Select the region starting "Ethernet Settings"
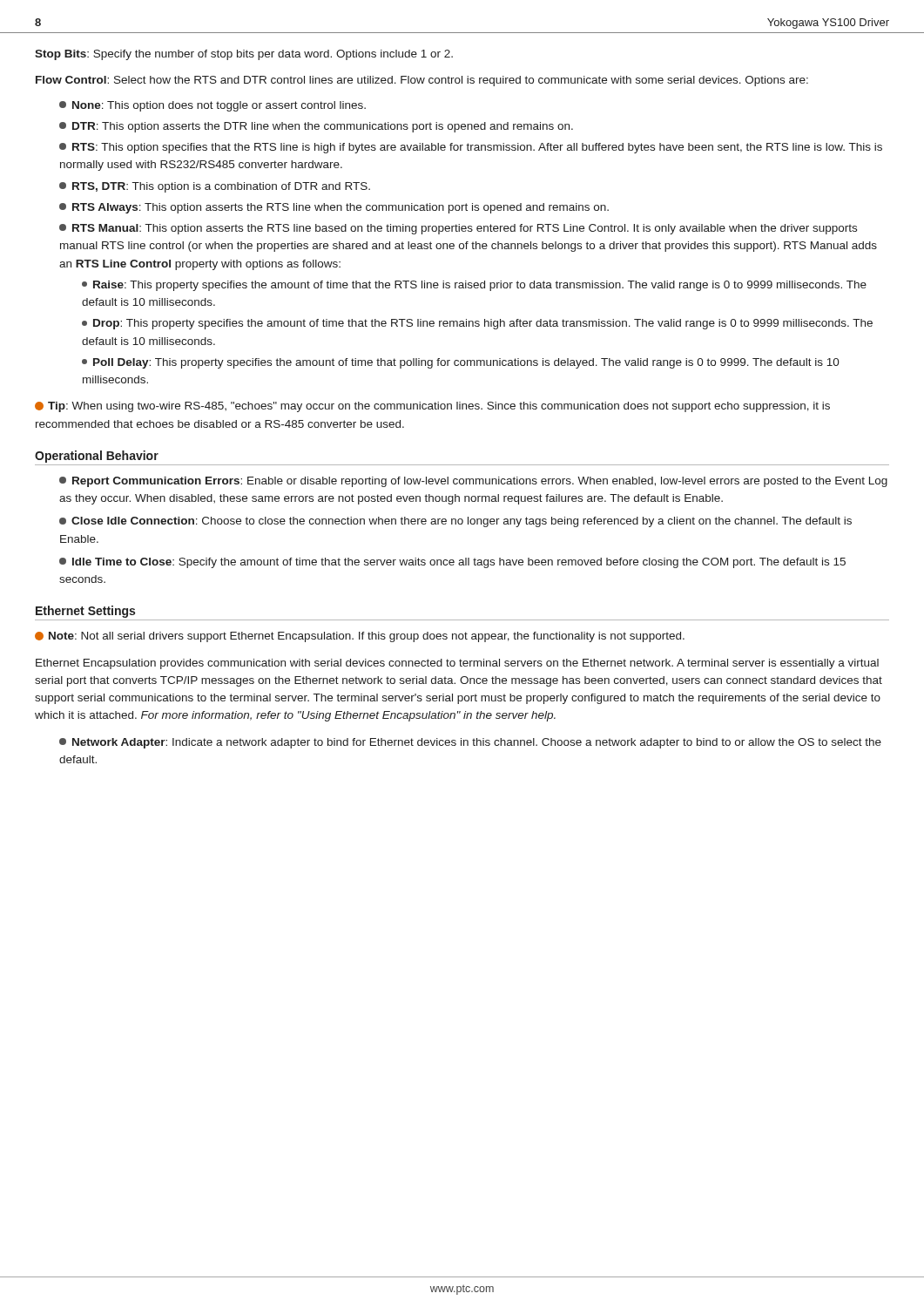 (x=85, y=611)
